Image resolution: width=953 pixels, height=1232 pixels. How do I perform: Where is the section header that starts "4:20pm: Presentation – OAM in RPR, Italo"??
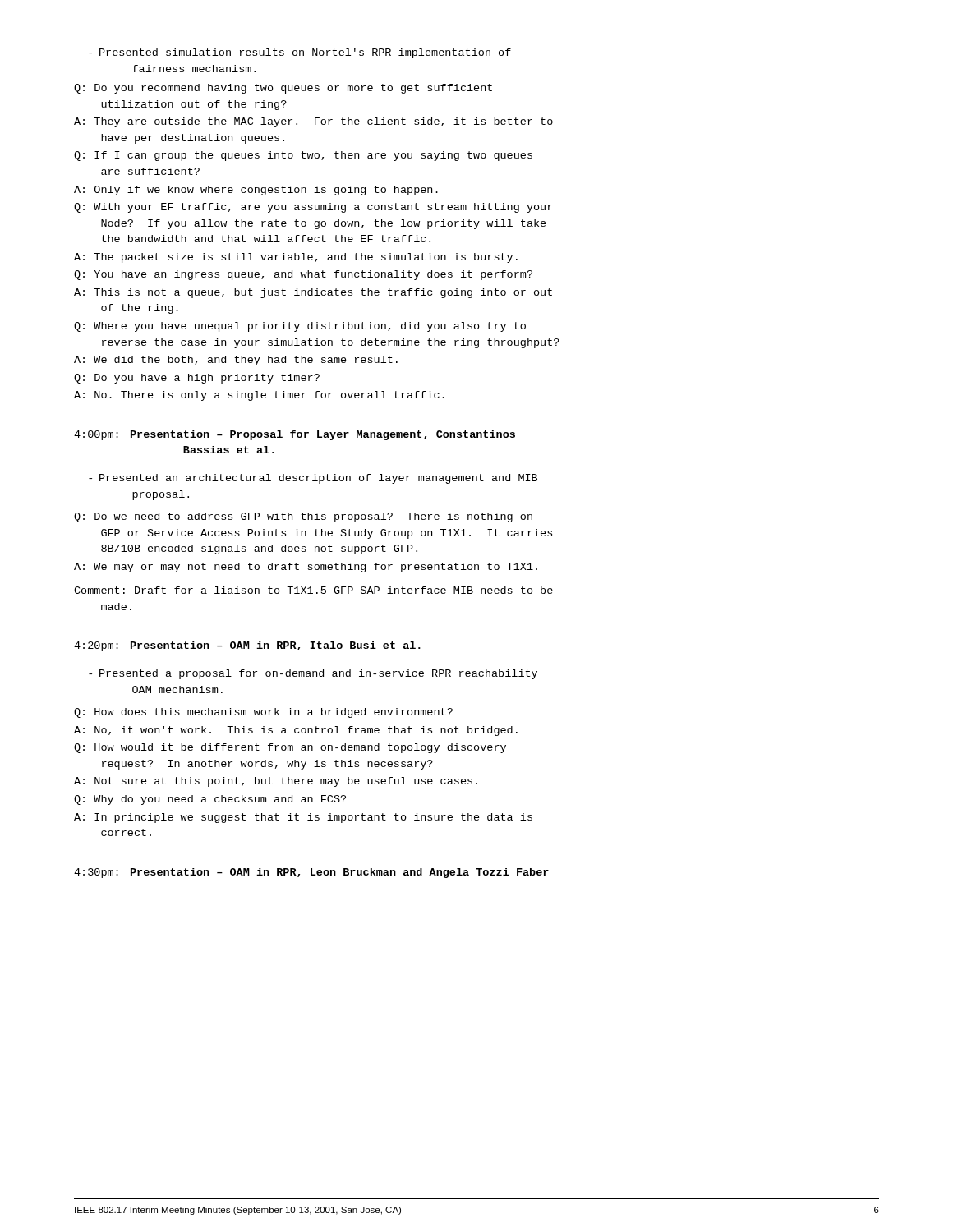point(247,646)
